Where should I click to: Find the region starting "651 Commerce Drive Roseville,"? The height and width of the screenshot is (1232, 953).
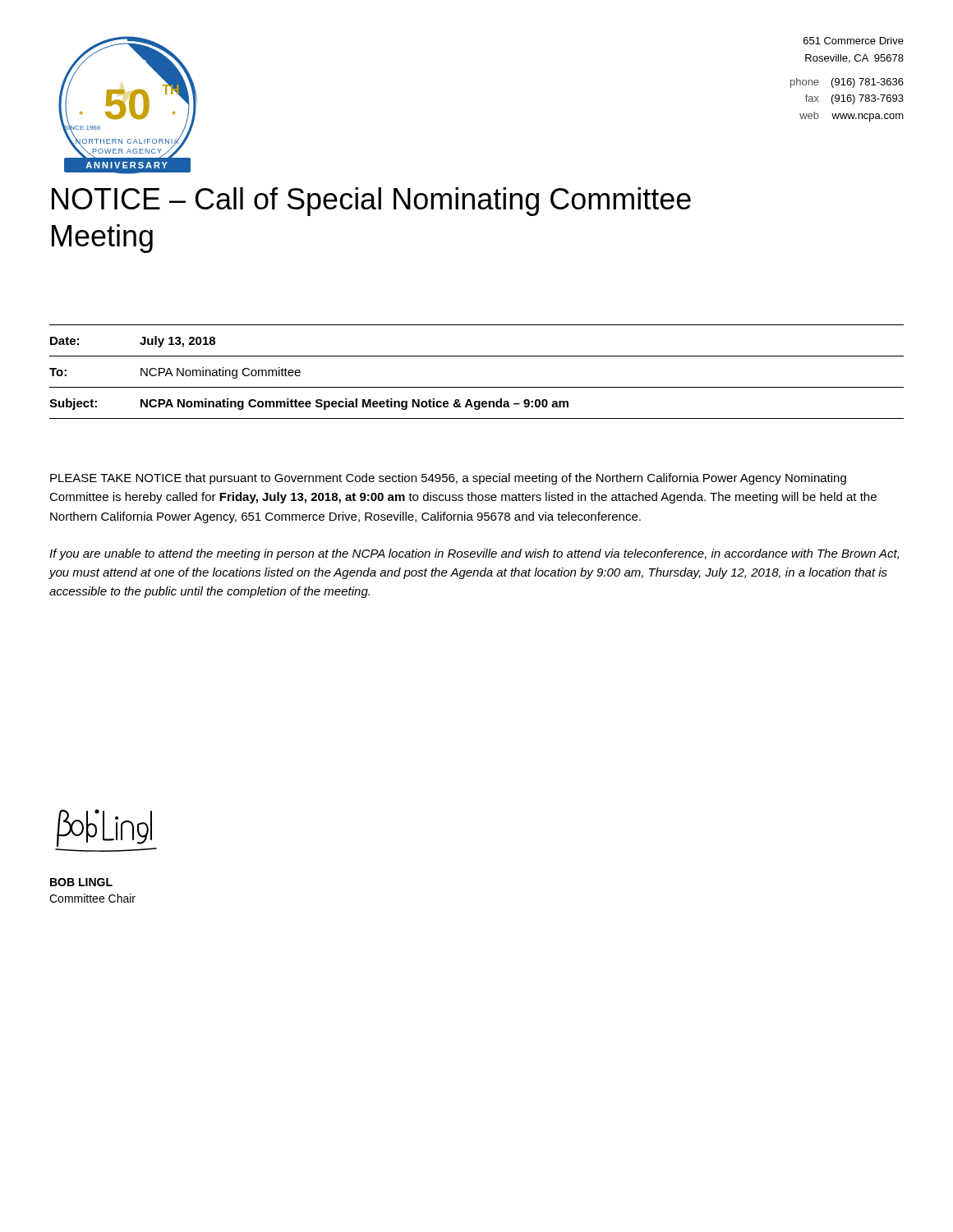coord(847,79)
